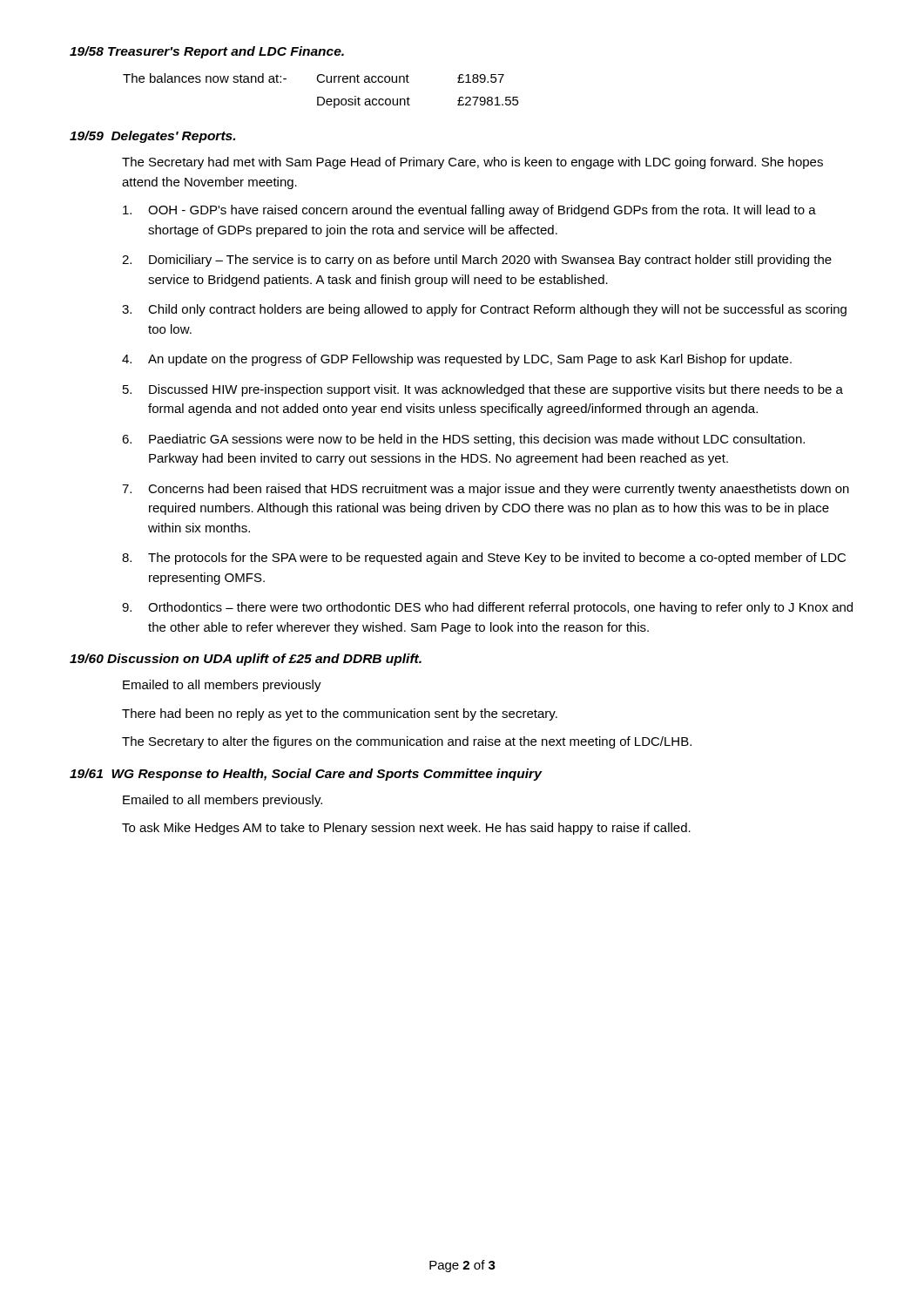This screenshot has height=1307, width=924.
Task: Point to the block starting "The Secretary to"
Action: pyautogui.click(x=407, y=741)
